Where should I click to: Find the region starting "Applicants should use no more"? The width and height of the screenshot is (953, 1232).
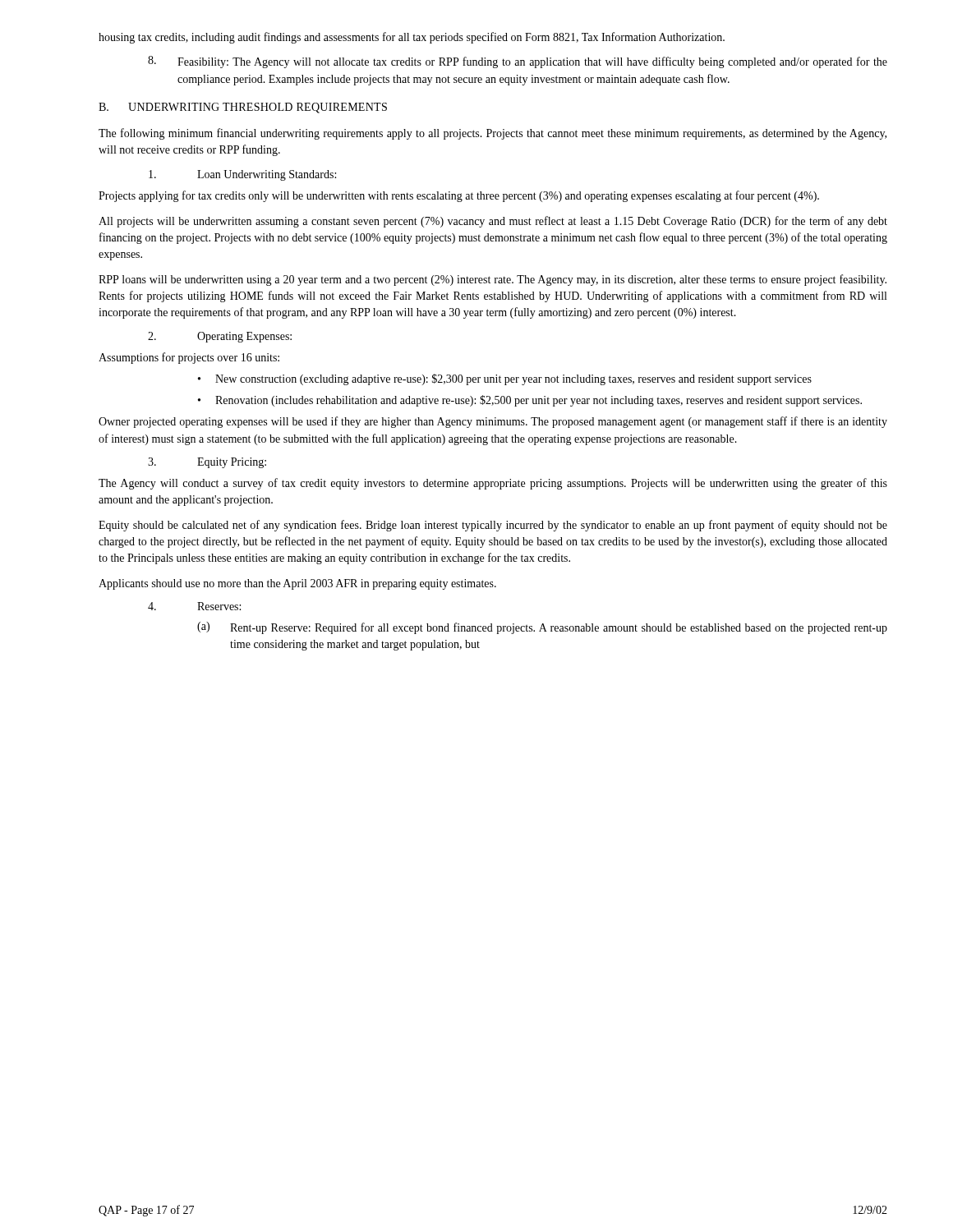coord(298,583)
